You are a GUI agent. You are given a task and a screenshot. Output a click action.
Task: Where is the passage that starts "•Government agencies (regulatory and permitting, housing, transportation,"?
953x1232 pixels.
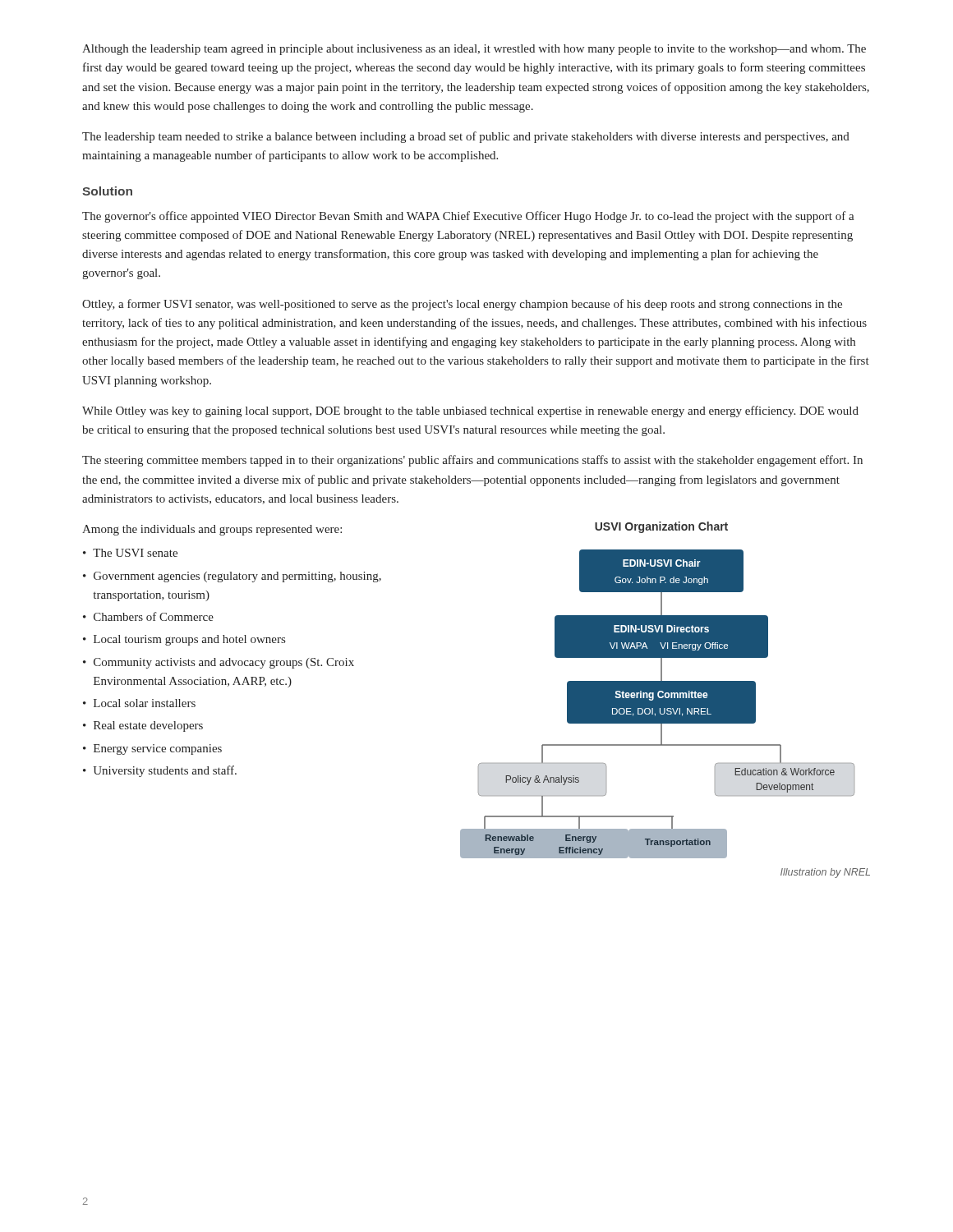(255, 585)
